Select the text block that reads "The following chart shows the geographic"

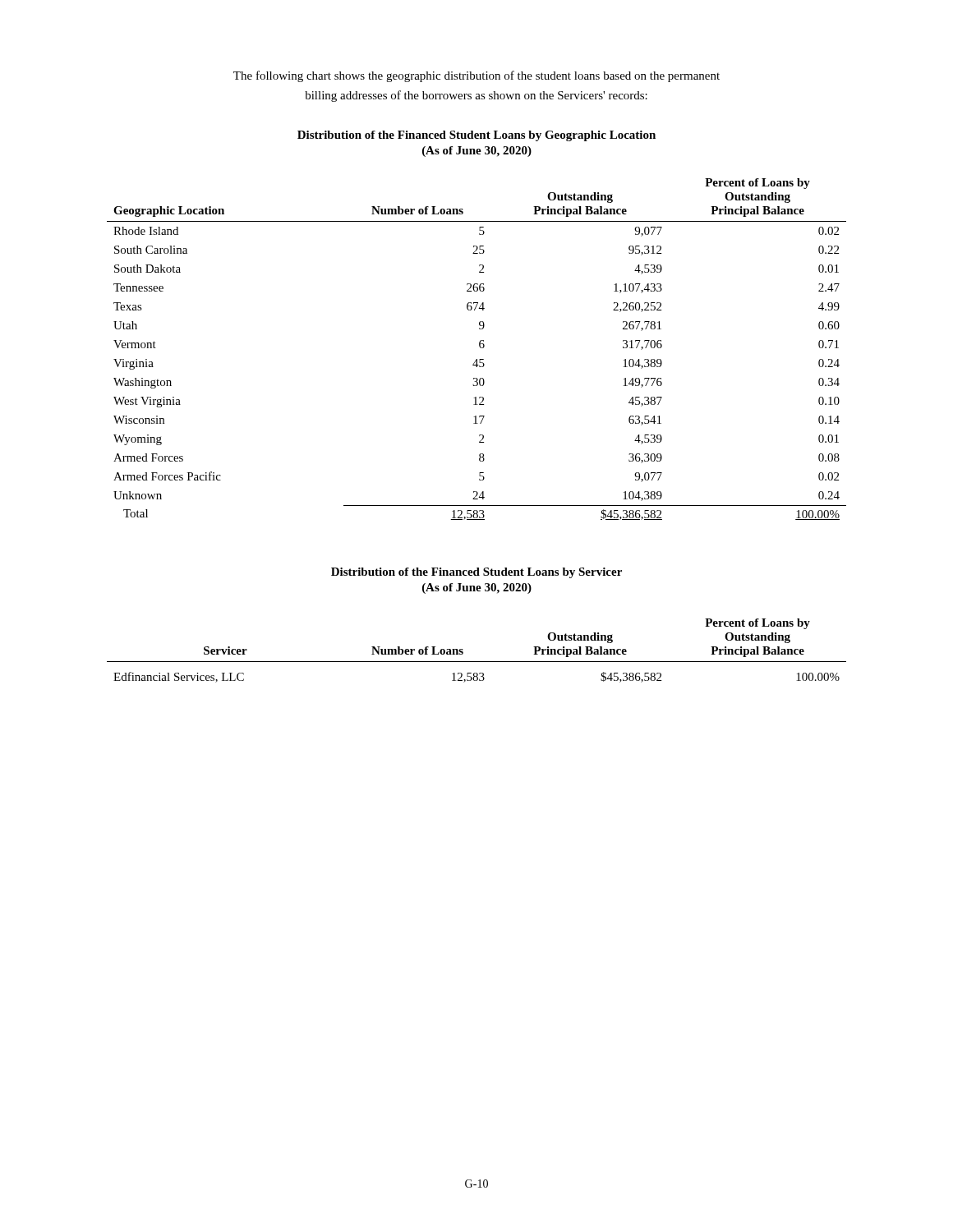pyautogui.click(x=476, y=85)
